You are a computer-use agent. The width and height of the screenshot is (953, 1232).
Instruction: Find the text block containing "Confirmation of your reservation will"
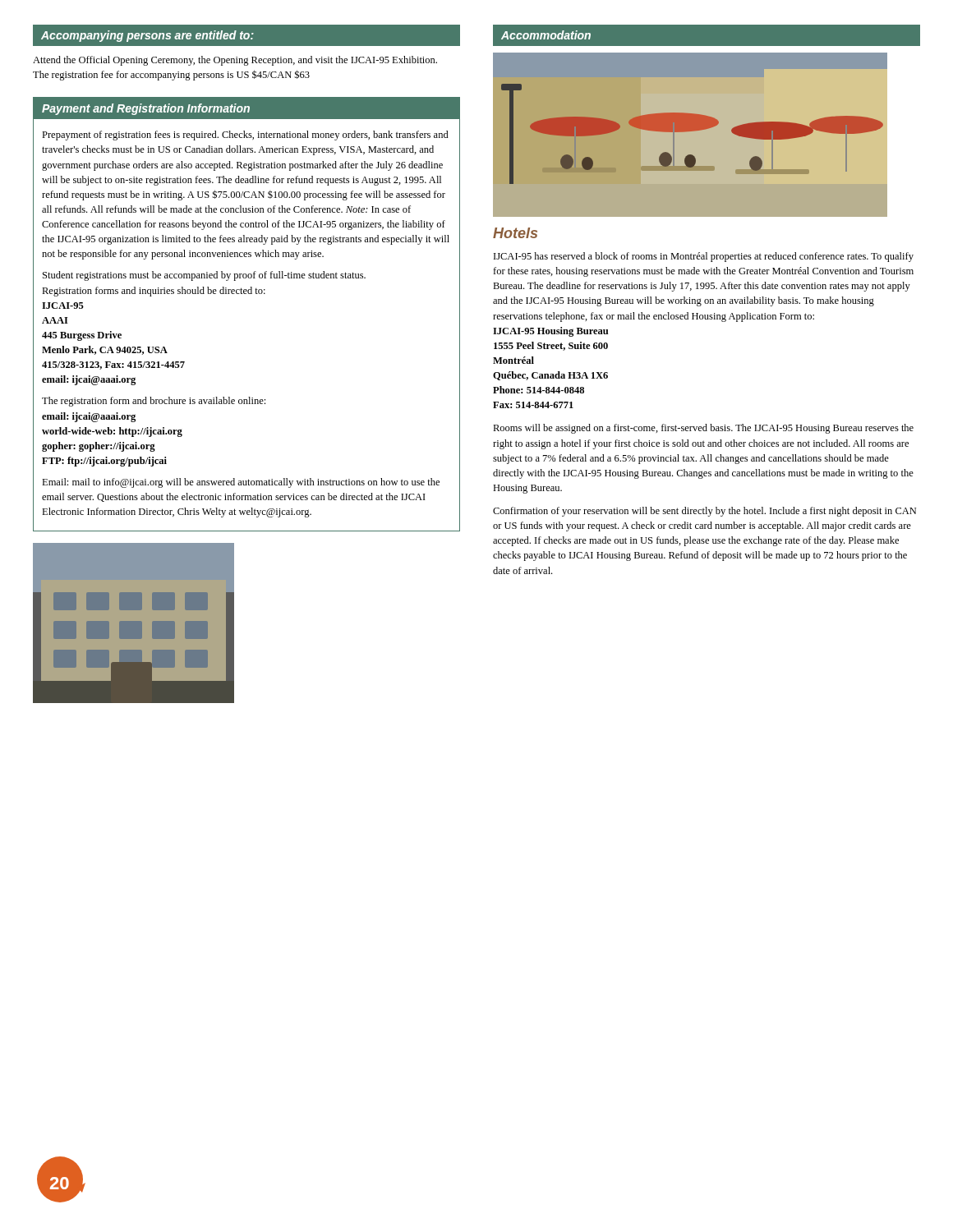pos(705,541)
